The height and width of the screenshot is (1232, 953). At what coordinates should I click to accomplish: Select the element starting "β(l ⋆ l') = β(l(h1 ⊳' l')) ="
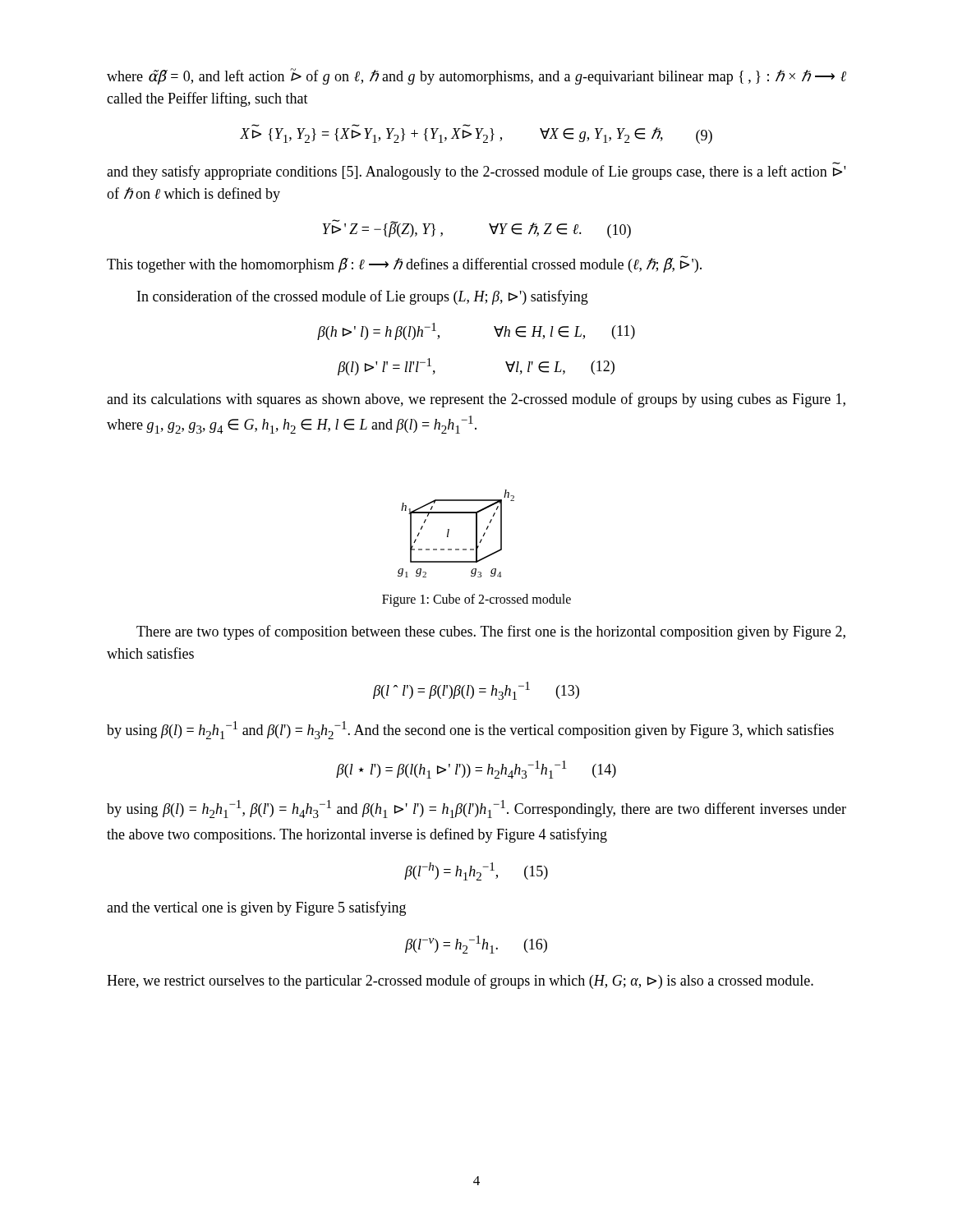[476, 770]
